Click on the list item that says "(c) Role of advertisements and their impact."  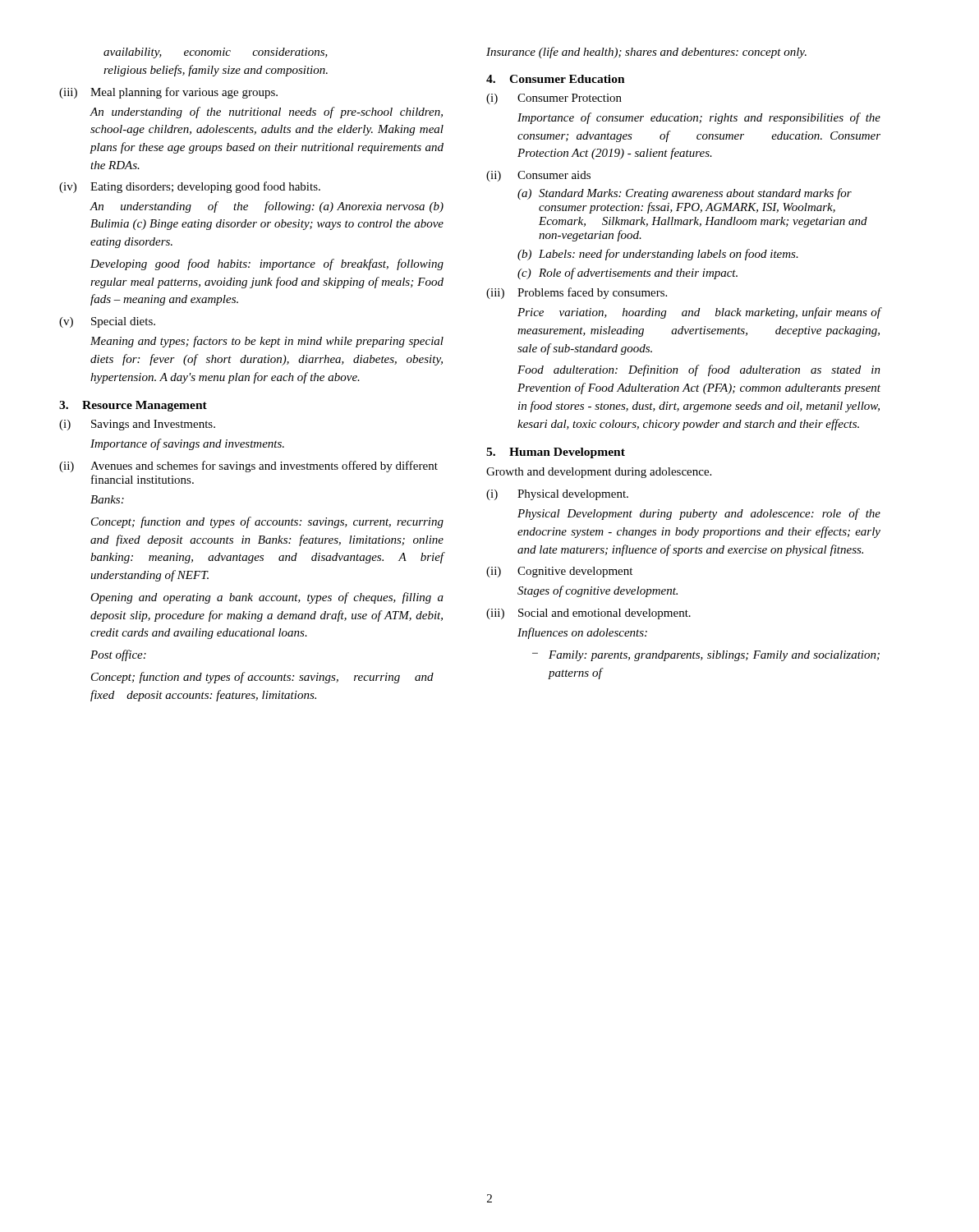699,273
